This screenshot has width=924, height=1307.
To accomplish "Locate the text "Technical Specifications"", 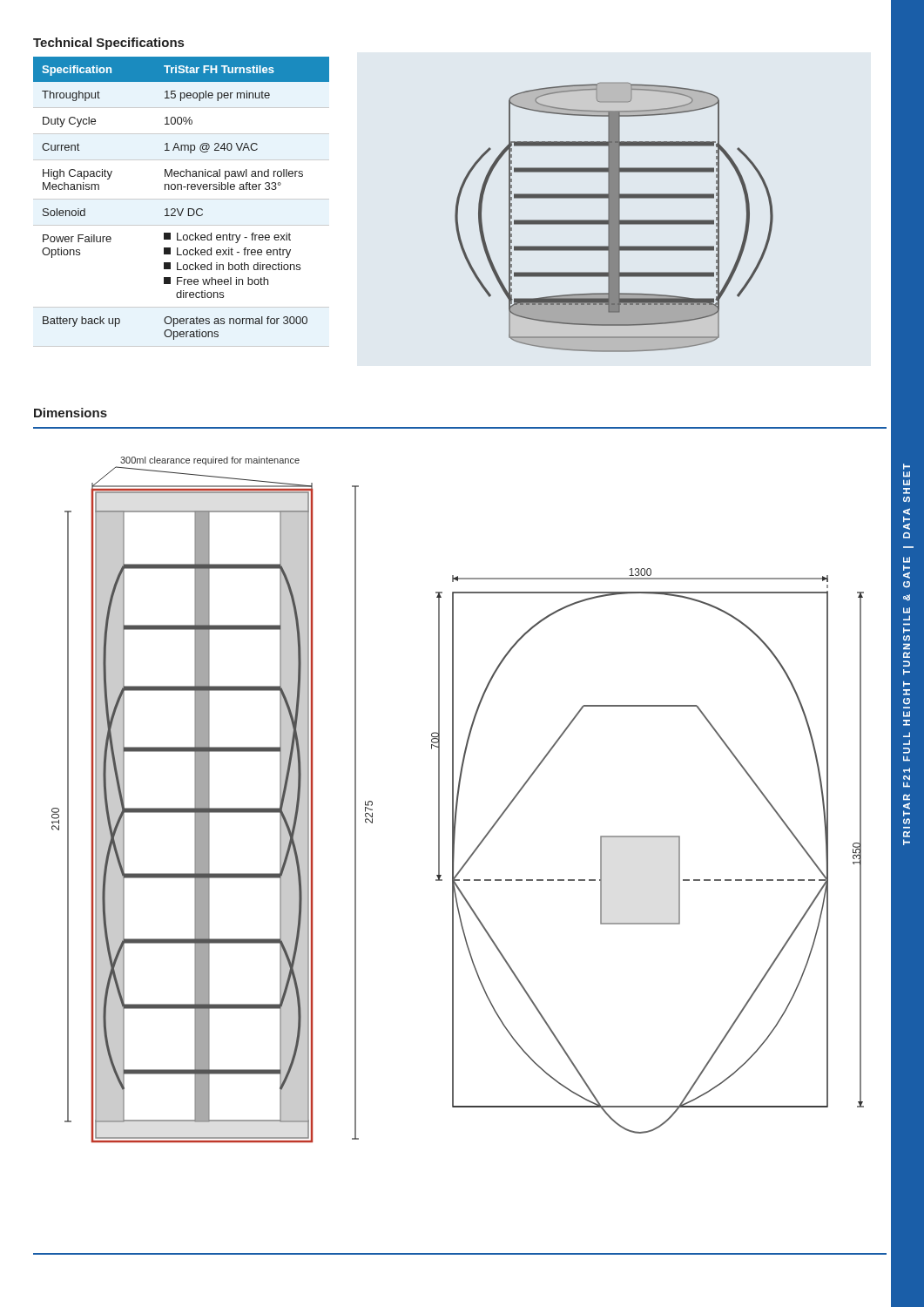I will click(x=109, y=42).
